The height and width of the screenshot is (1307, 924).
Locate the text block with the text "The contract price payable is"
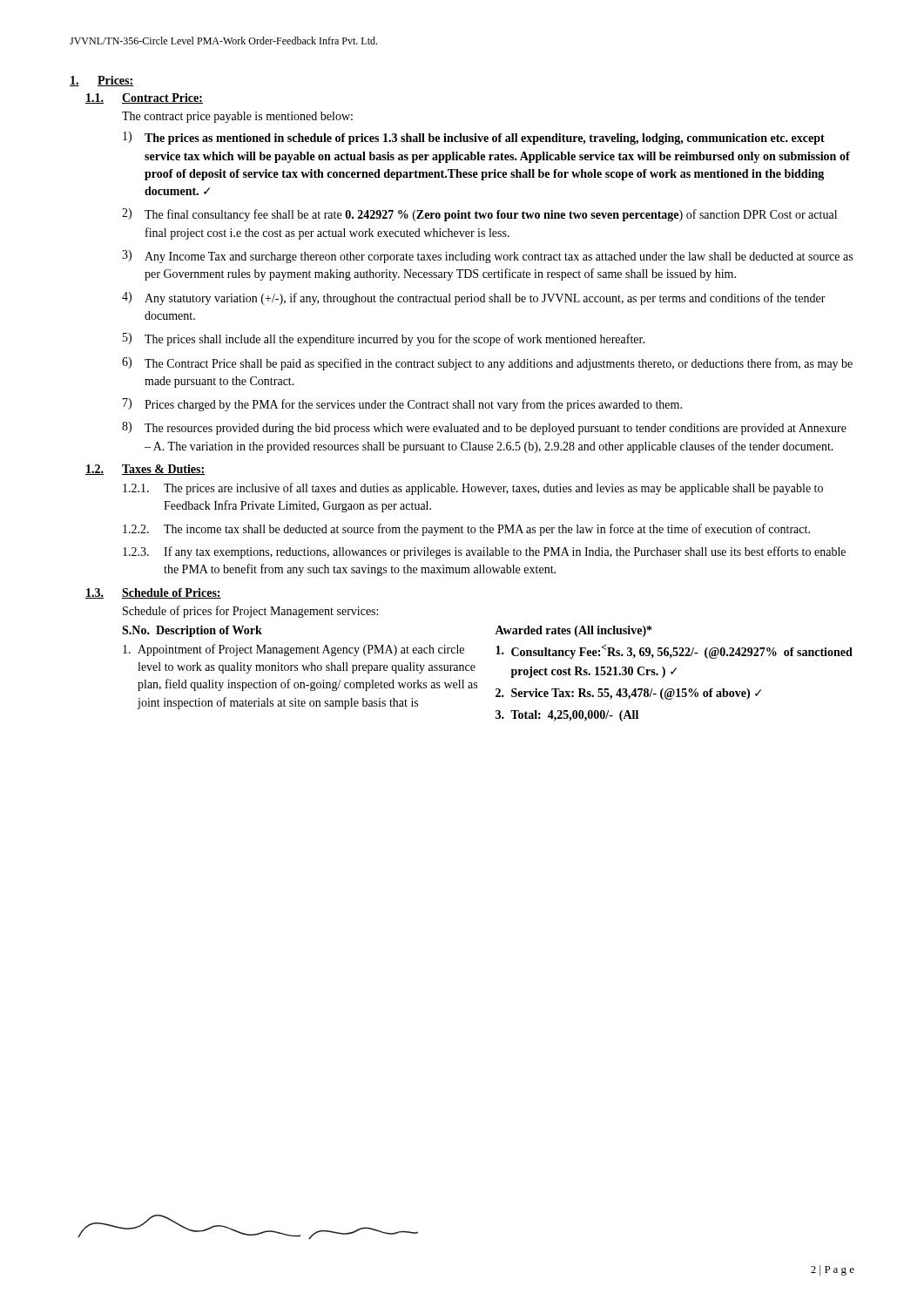click(x=238, y=116)
